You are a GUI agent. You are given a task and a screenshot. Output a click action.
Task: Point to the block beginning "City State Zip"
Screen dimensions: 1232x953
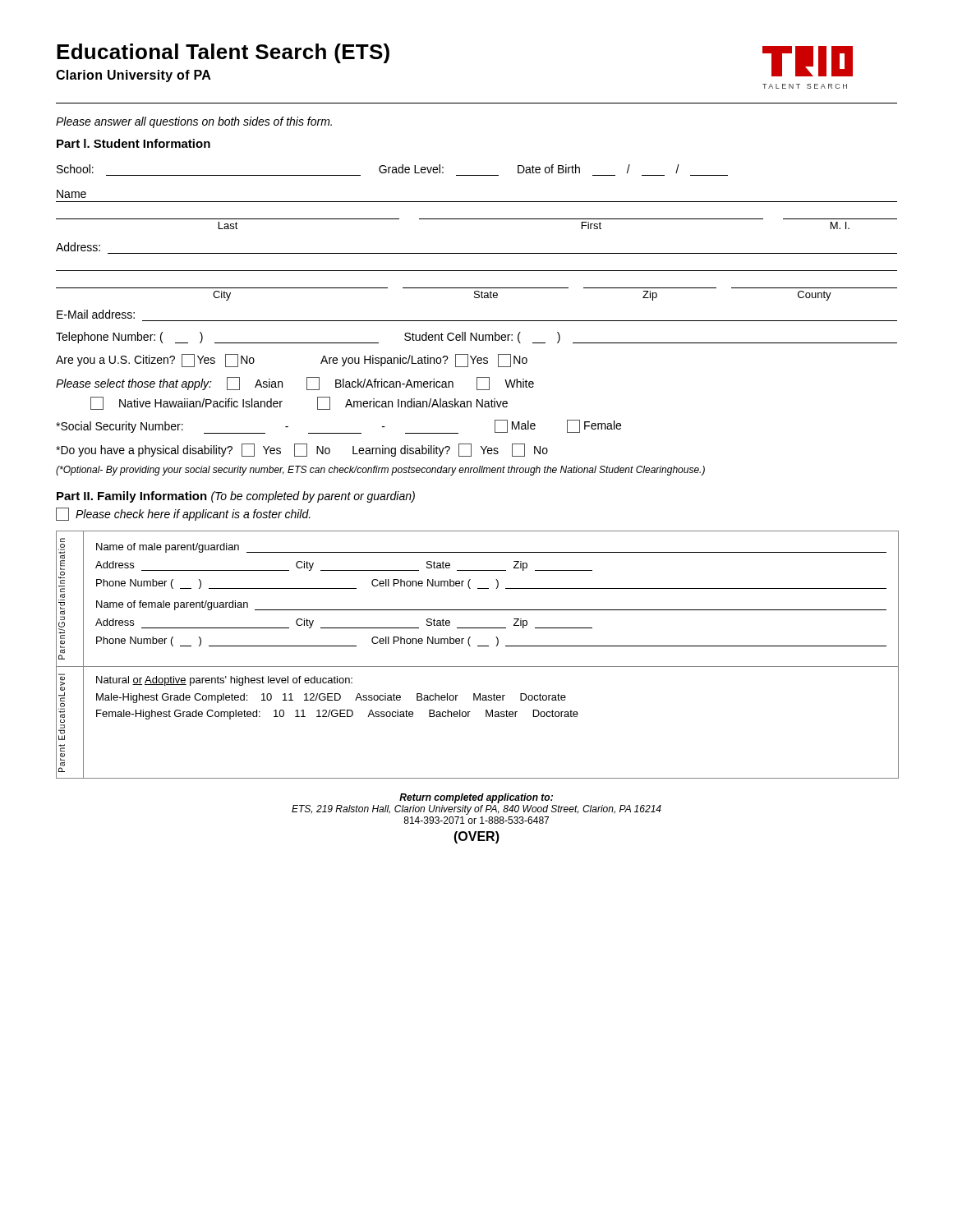coord(476,278)
